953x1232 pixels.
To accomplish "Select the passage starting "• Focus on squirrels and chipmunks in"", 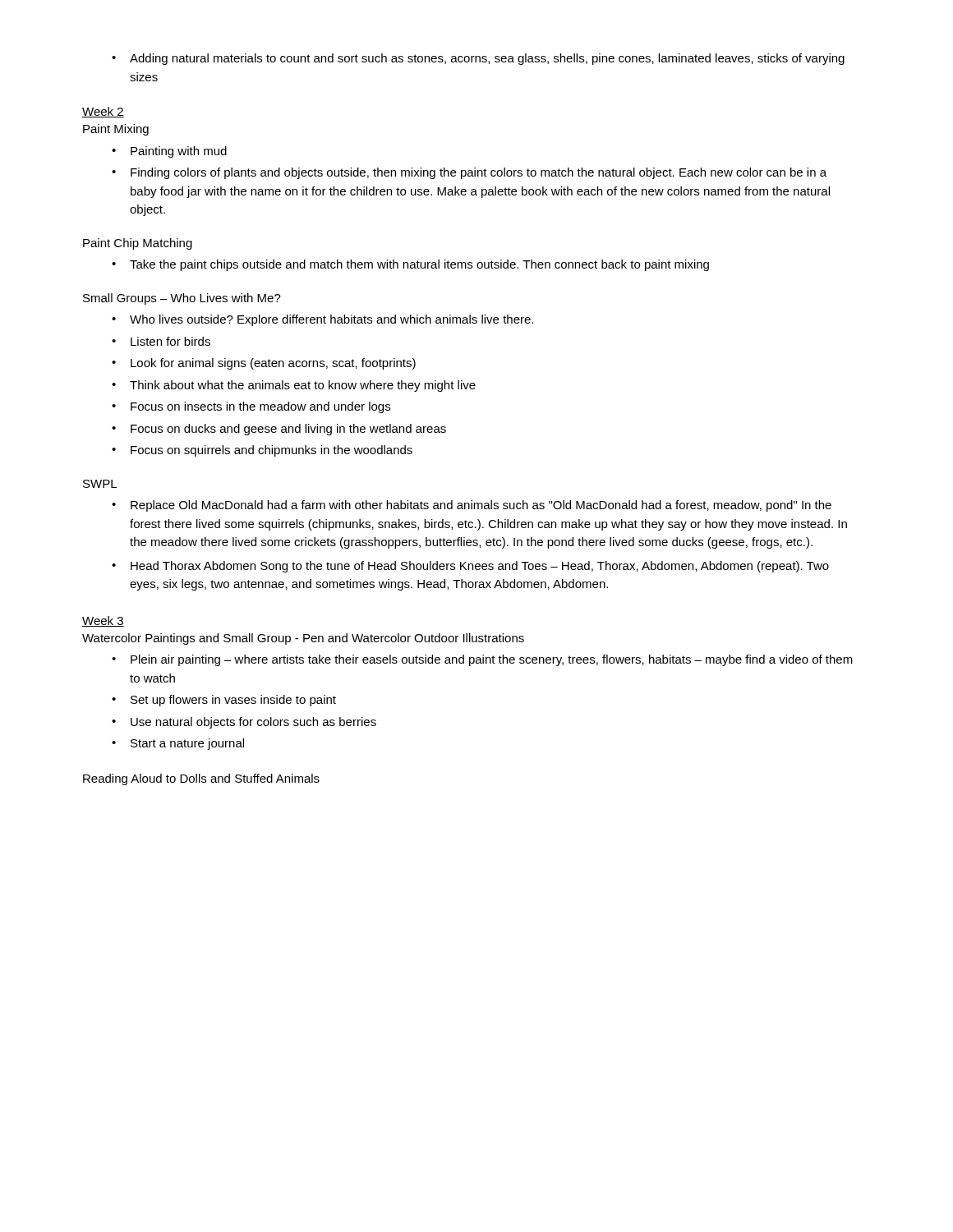I will tap(262, 451).
